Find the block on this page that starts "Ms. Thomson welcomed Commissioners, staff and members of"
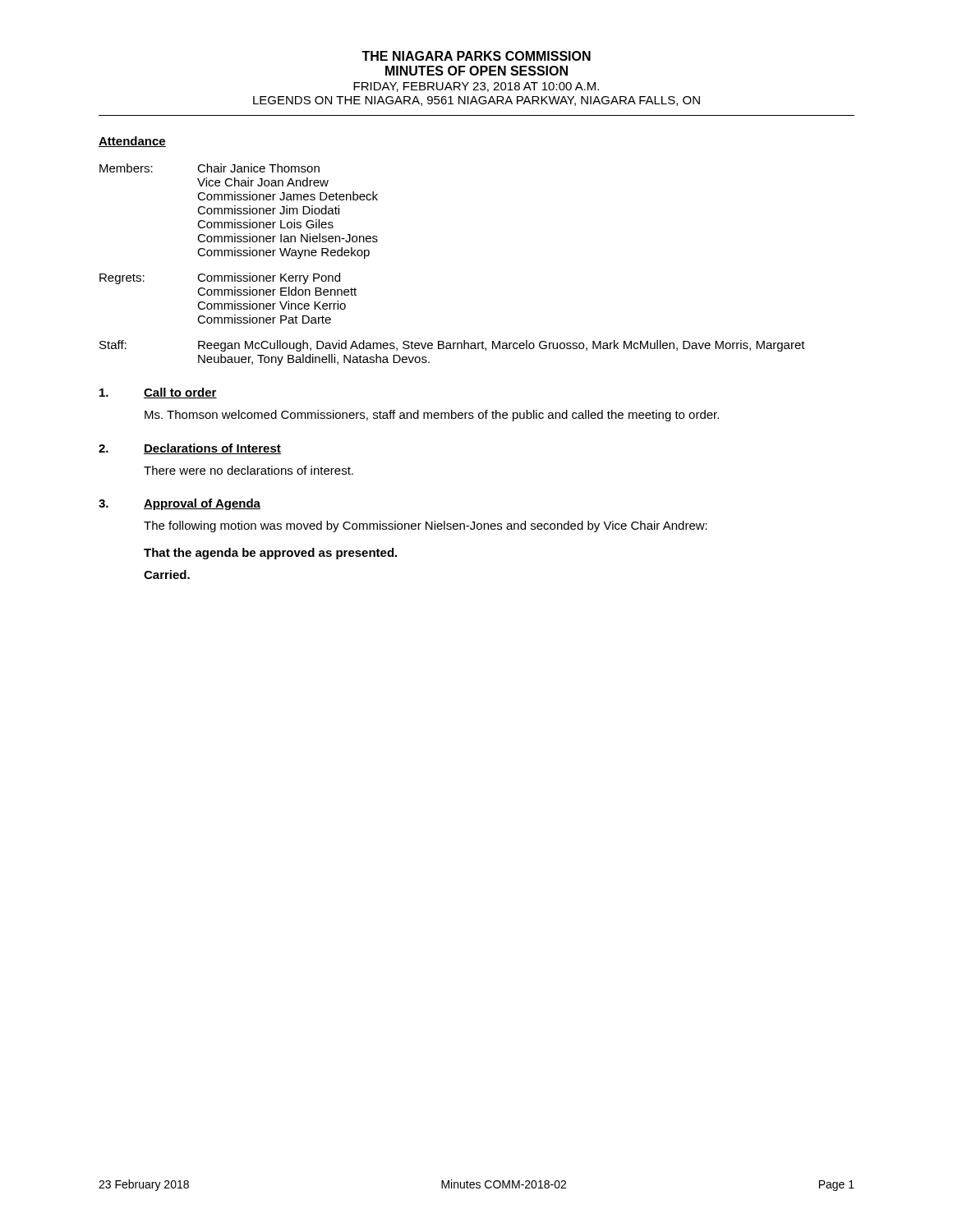953x1232 pixels. click(x=432, y=414)
